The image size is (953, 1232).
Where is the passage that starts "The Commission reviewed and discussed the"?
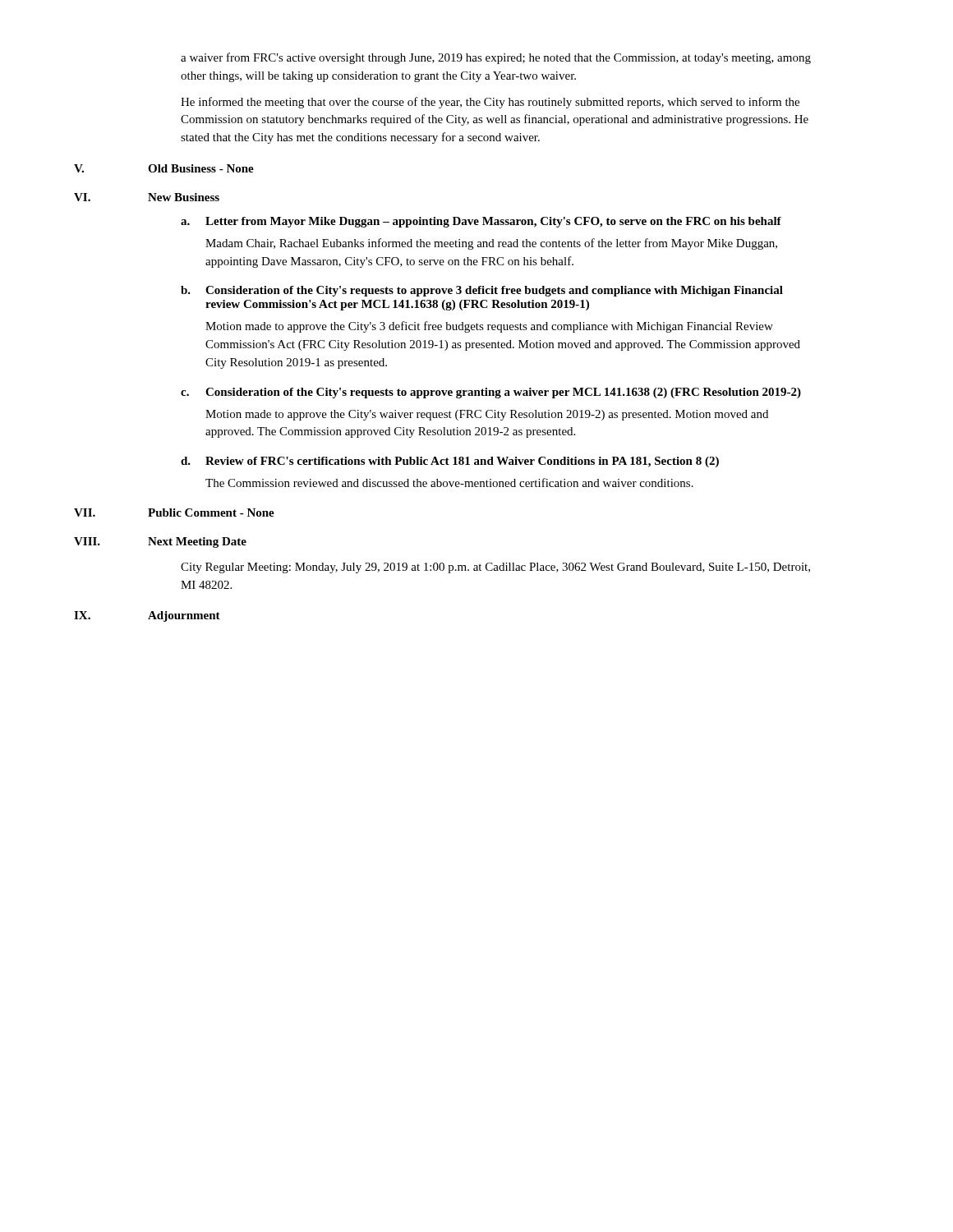point(509,484)
